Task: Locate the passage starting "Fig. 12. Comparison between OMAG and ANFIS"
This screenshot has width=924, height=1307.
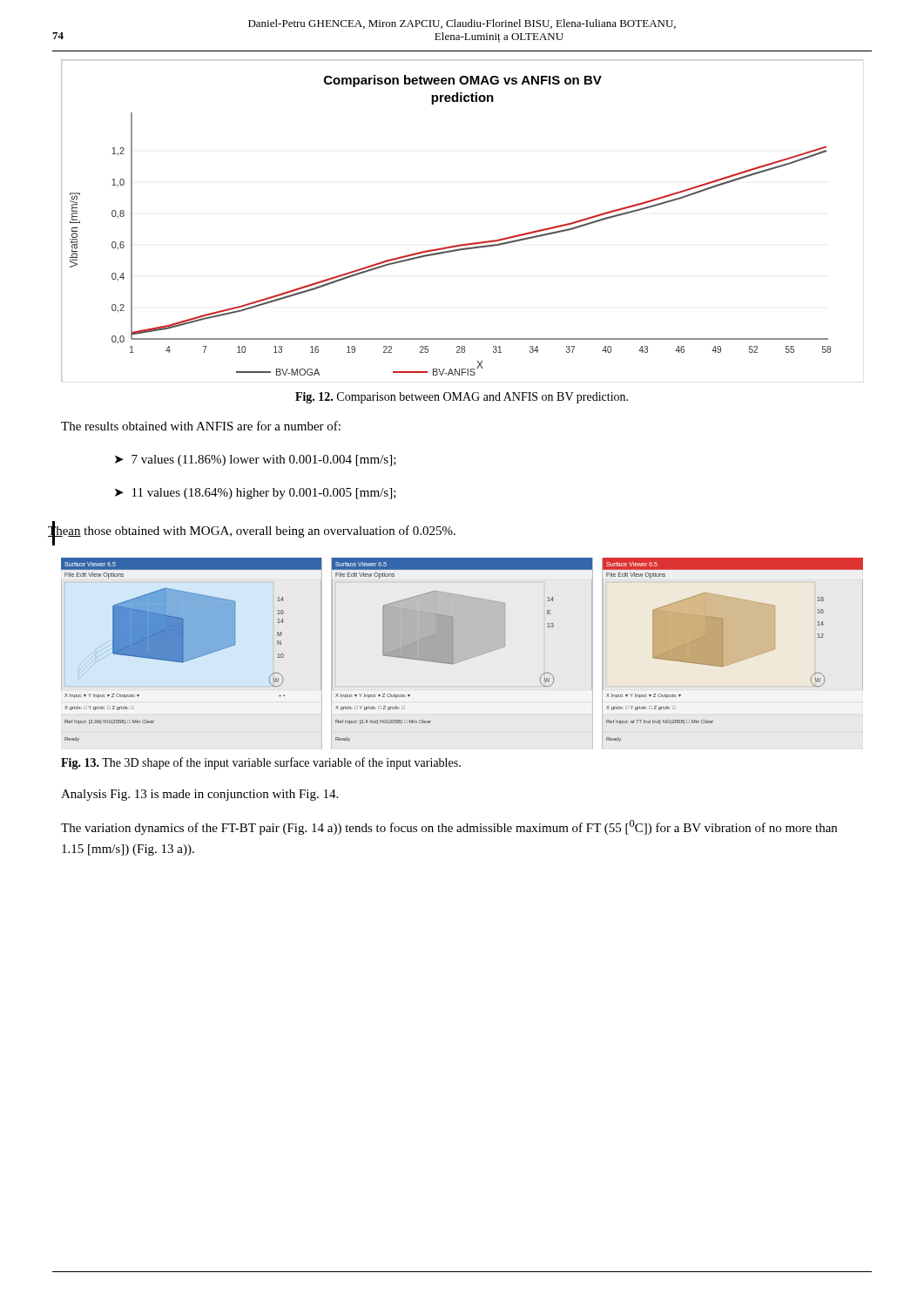Action: coord(462,397)
